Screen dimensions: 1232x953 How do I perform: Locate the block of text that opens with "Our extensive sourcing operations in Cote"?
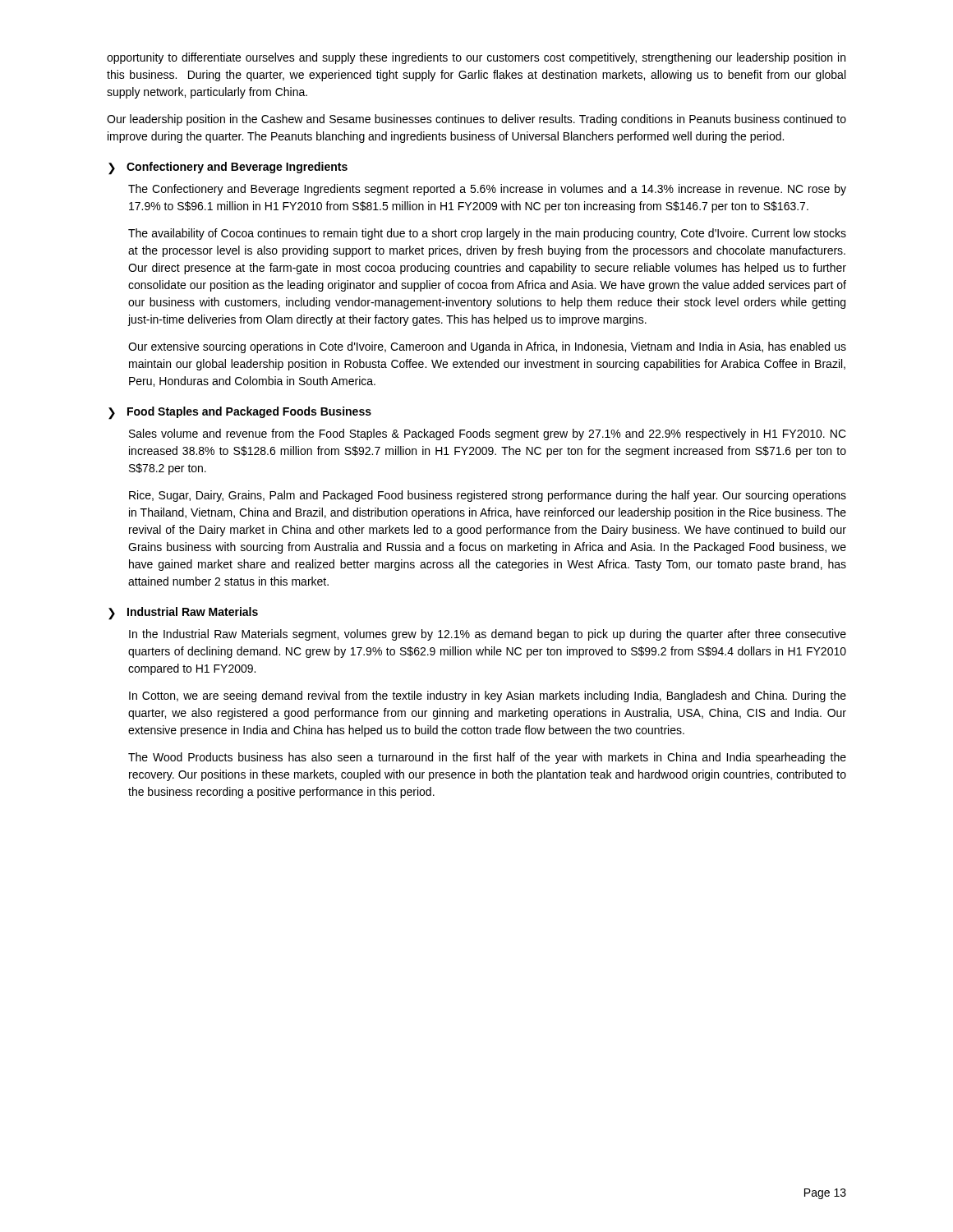(487, 364)
